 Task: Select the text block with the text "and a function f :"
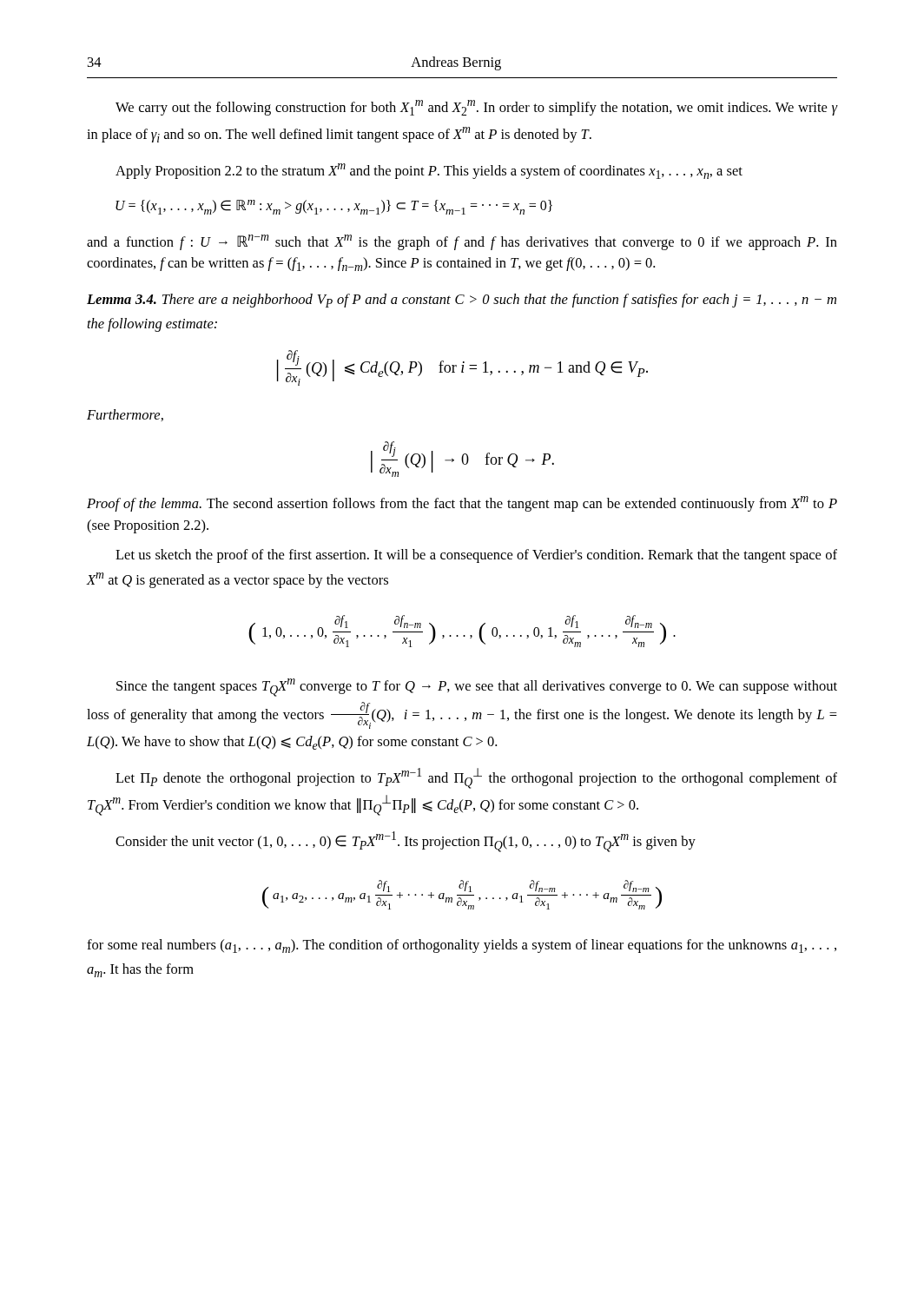click(462, 252)
